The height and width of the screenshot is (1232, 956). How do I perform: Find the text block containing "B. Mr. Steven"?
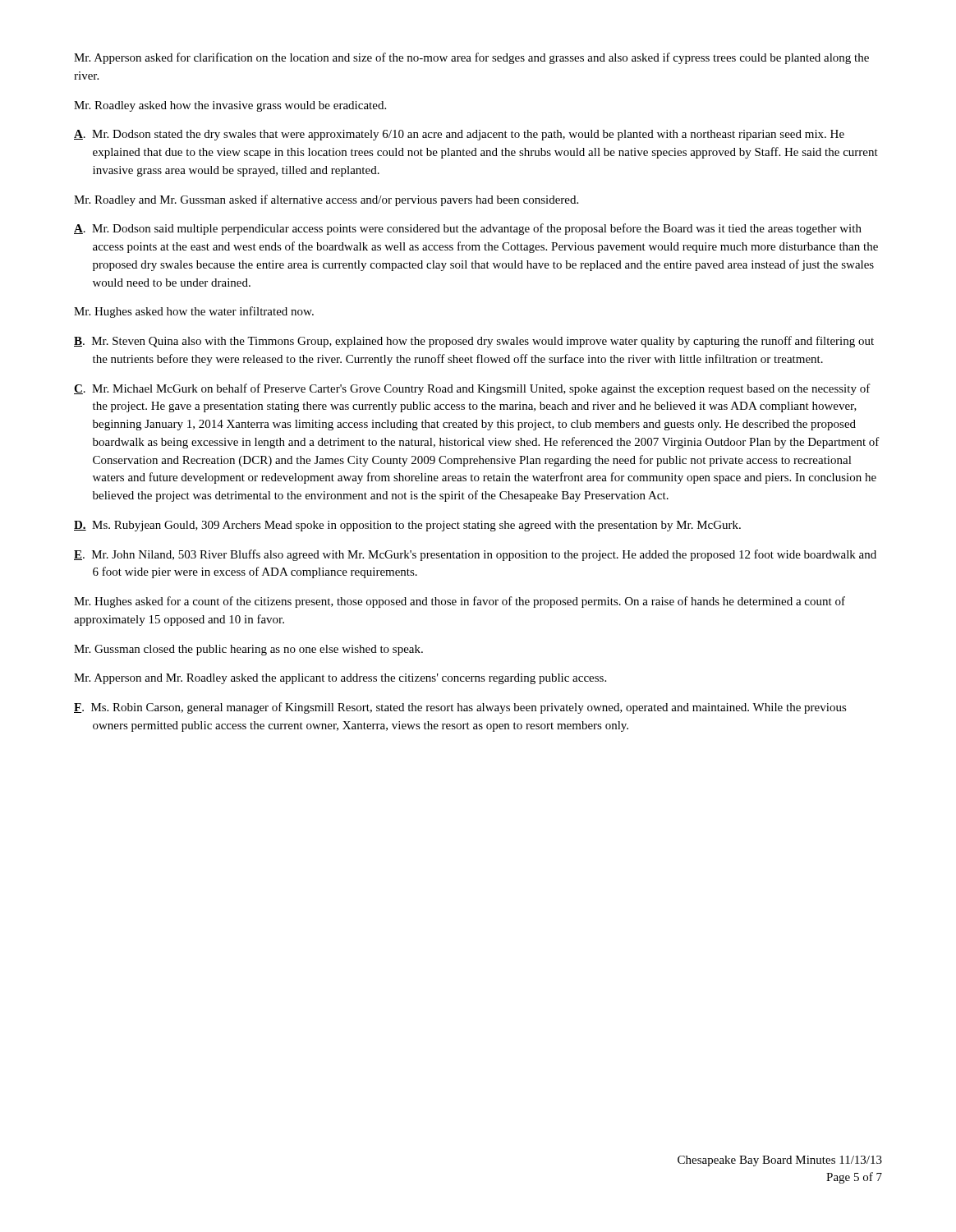(x=478, y=351)
